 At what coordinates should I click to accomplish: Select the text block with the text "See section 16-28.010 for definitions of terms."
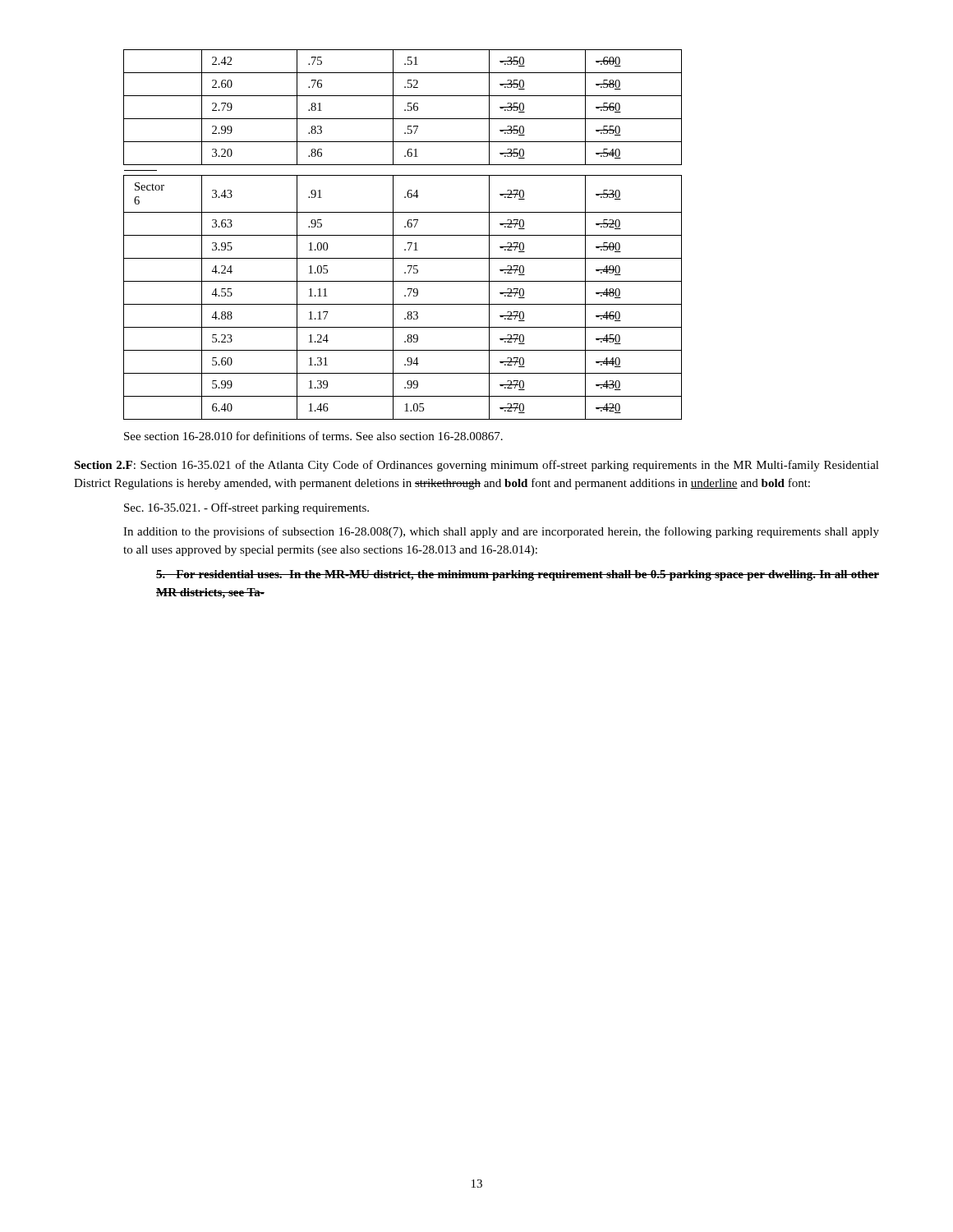[x=313, y=436]
